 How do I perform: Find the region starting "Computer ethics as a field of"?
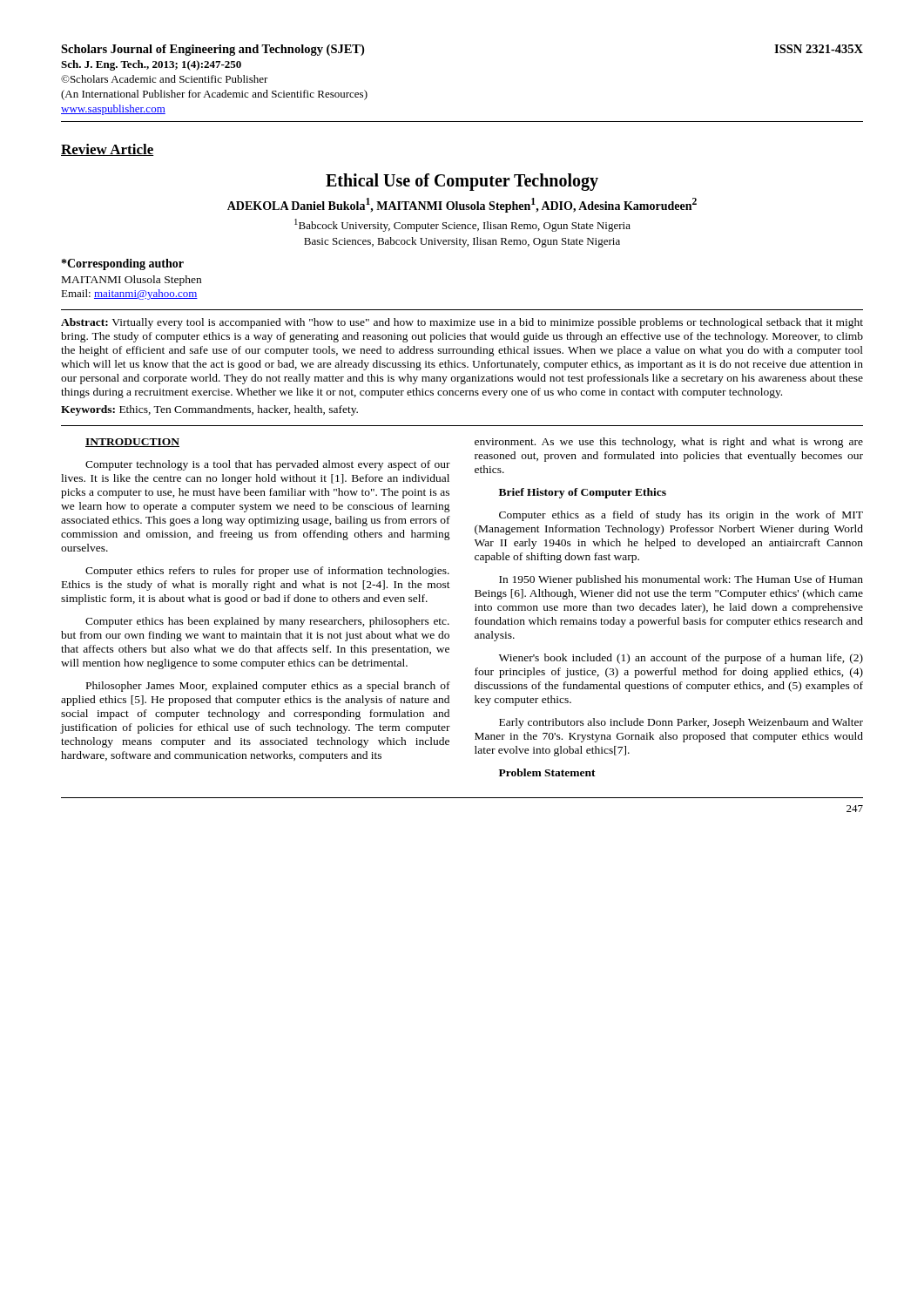point(669,536)
